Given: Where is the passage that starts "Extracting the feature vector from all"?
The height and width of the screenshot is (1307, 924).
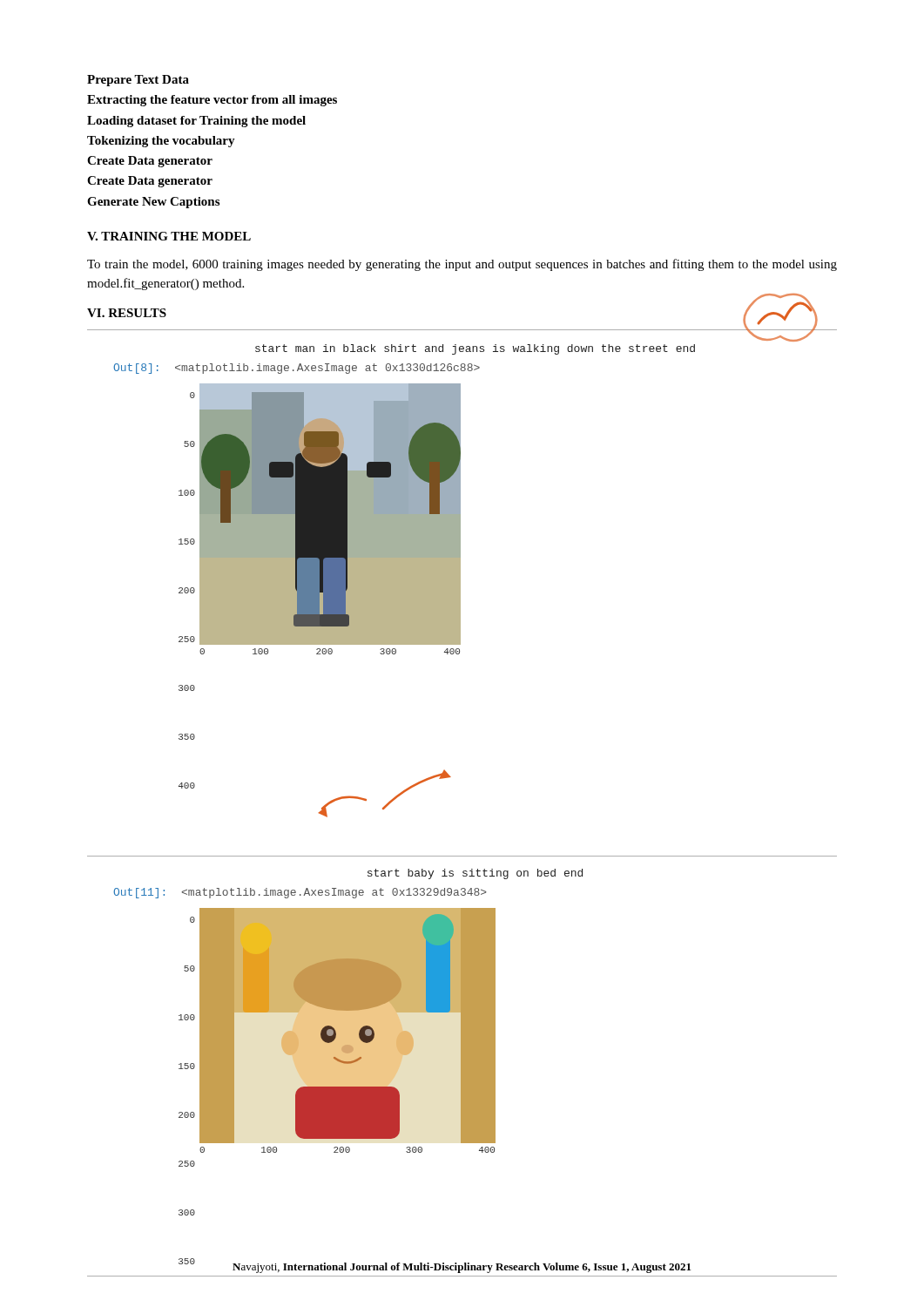Looking at the screenshot, I should (212, 100).
